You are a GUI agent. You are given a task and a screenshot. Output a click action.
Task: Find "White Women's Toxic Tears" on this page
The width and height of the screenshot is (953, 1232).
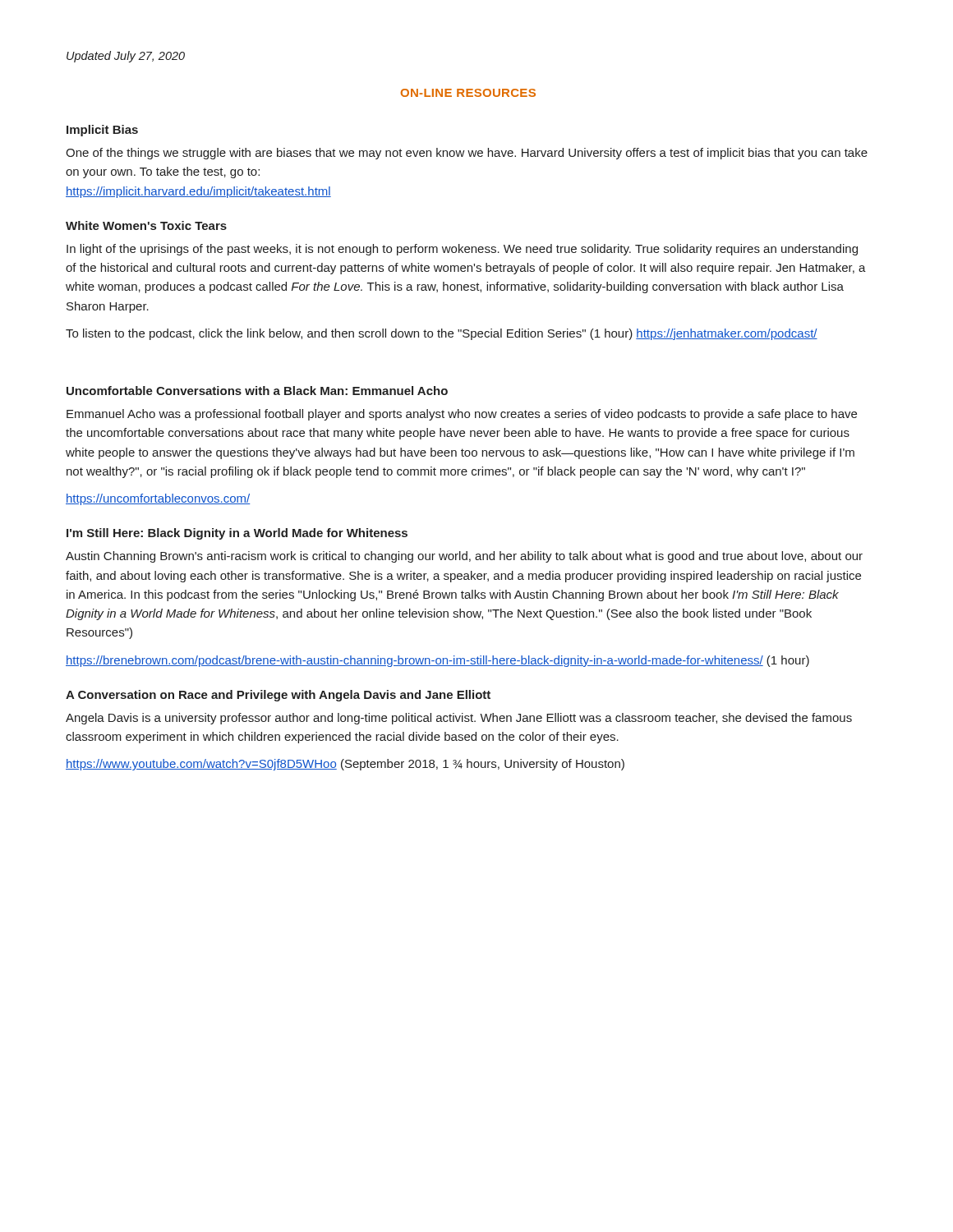click(x=146, y=225)
